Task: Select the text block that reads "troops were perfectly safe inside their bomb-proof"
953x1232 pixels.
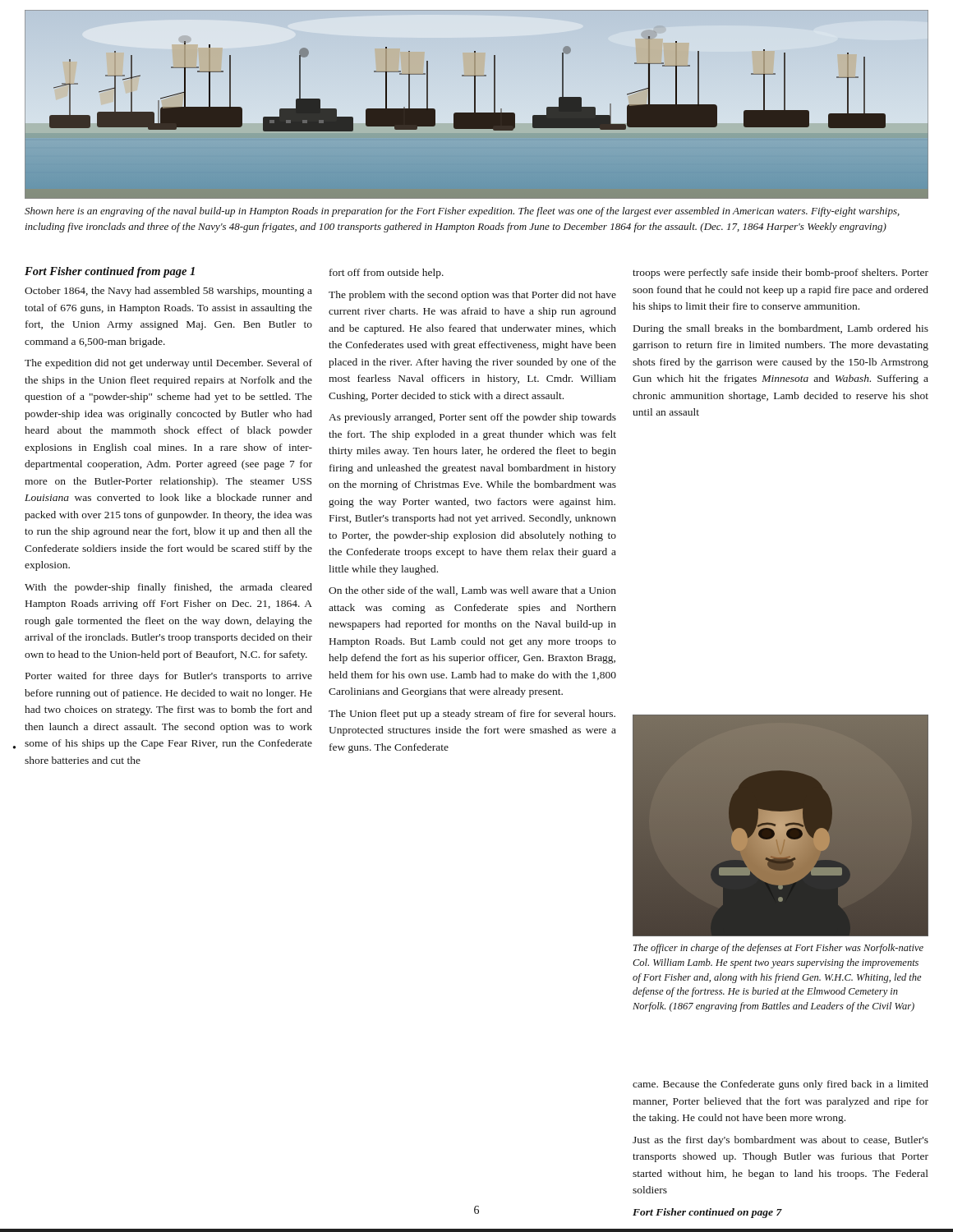Action: pyautogui.click(x=780, y=343)
